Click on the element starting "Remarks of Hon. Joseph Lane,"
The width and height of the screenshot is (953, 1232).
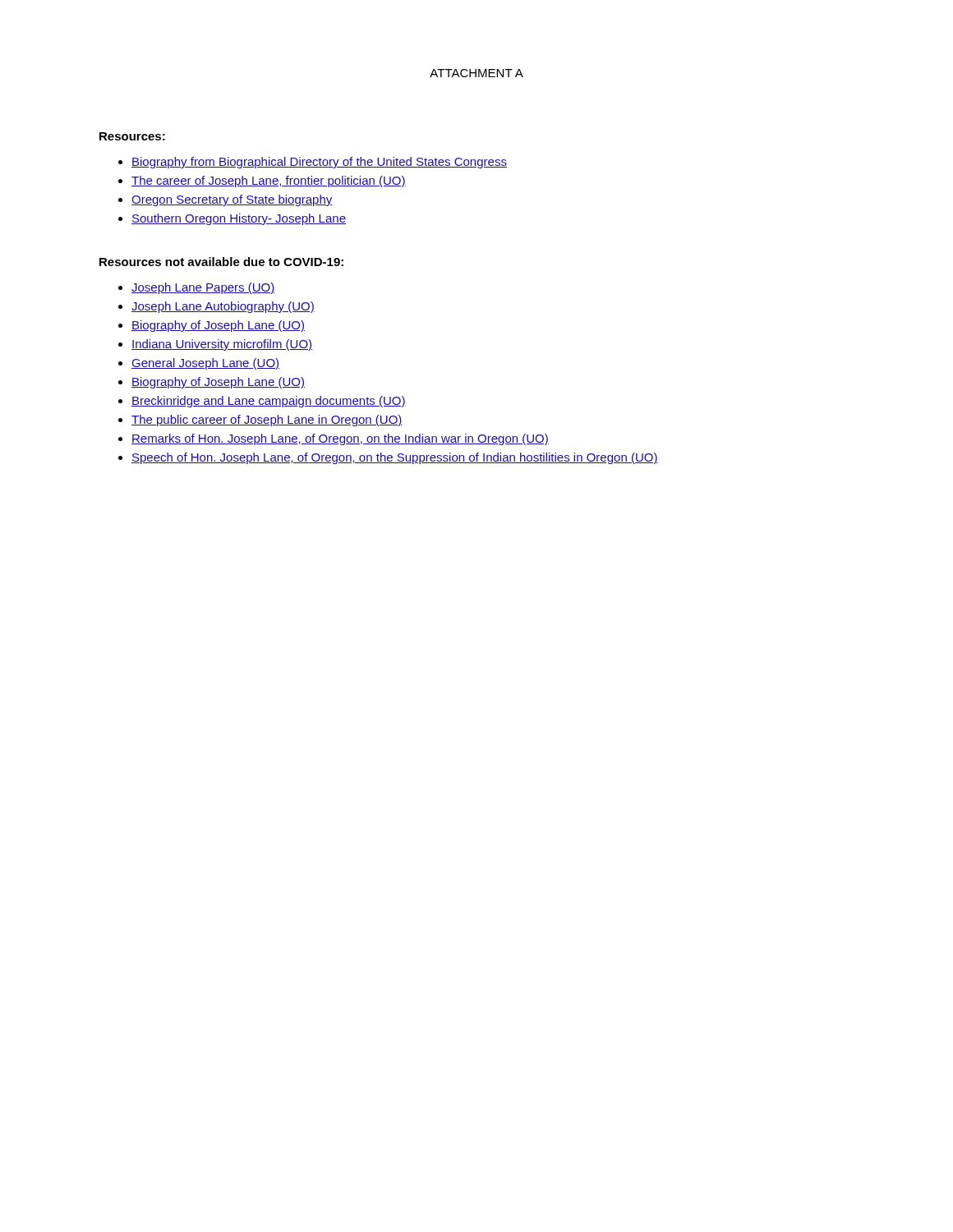[x=340, y=438]
